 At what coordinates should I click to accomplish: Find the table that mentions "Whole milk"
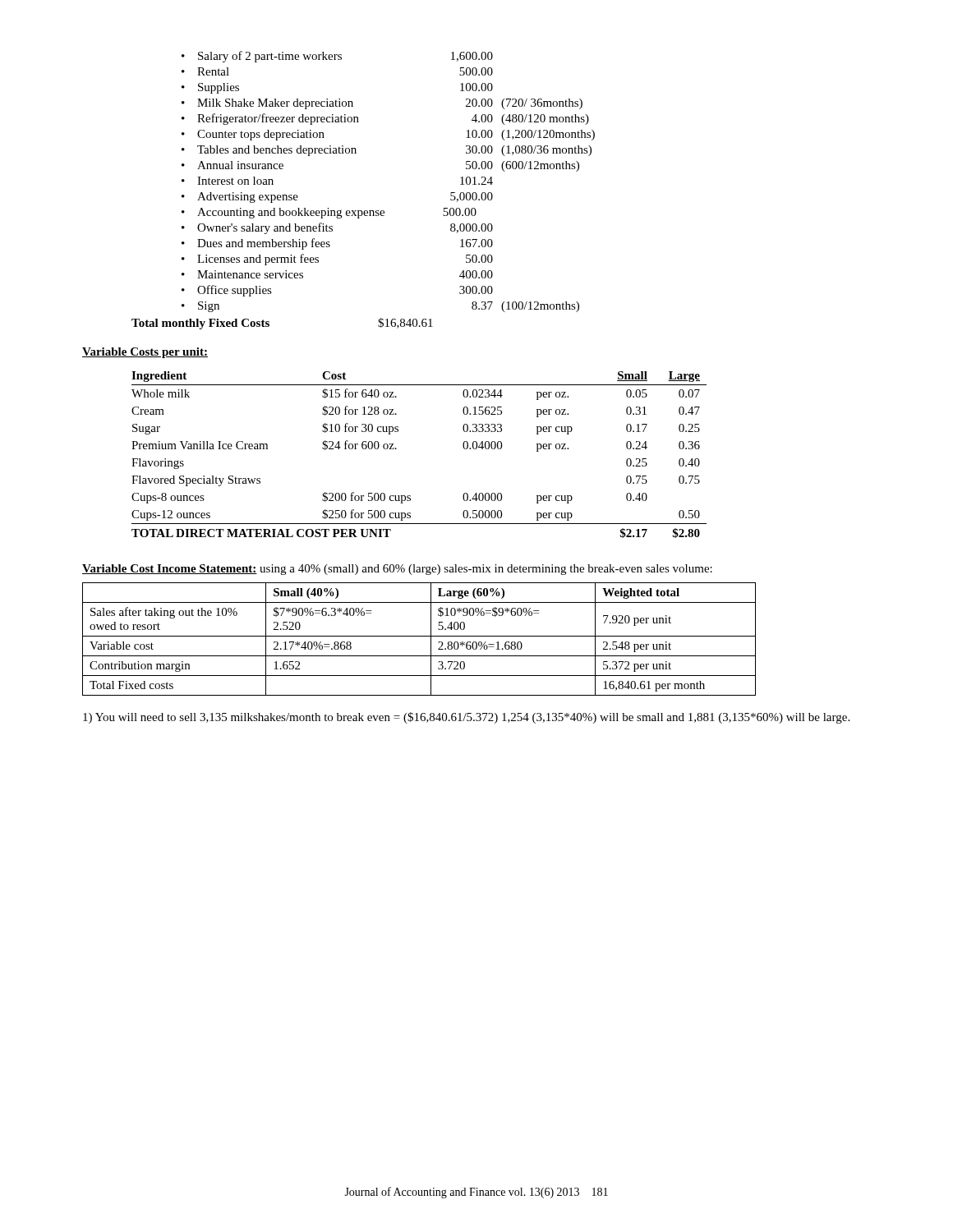click(476, 455)
